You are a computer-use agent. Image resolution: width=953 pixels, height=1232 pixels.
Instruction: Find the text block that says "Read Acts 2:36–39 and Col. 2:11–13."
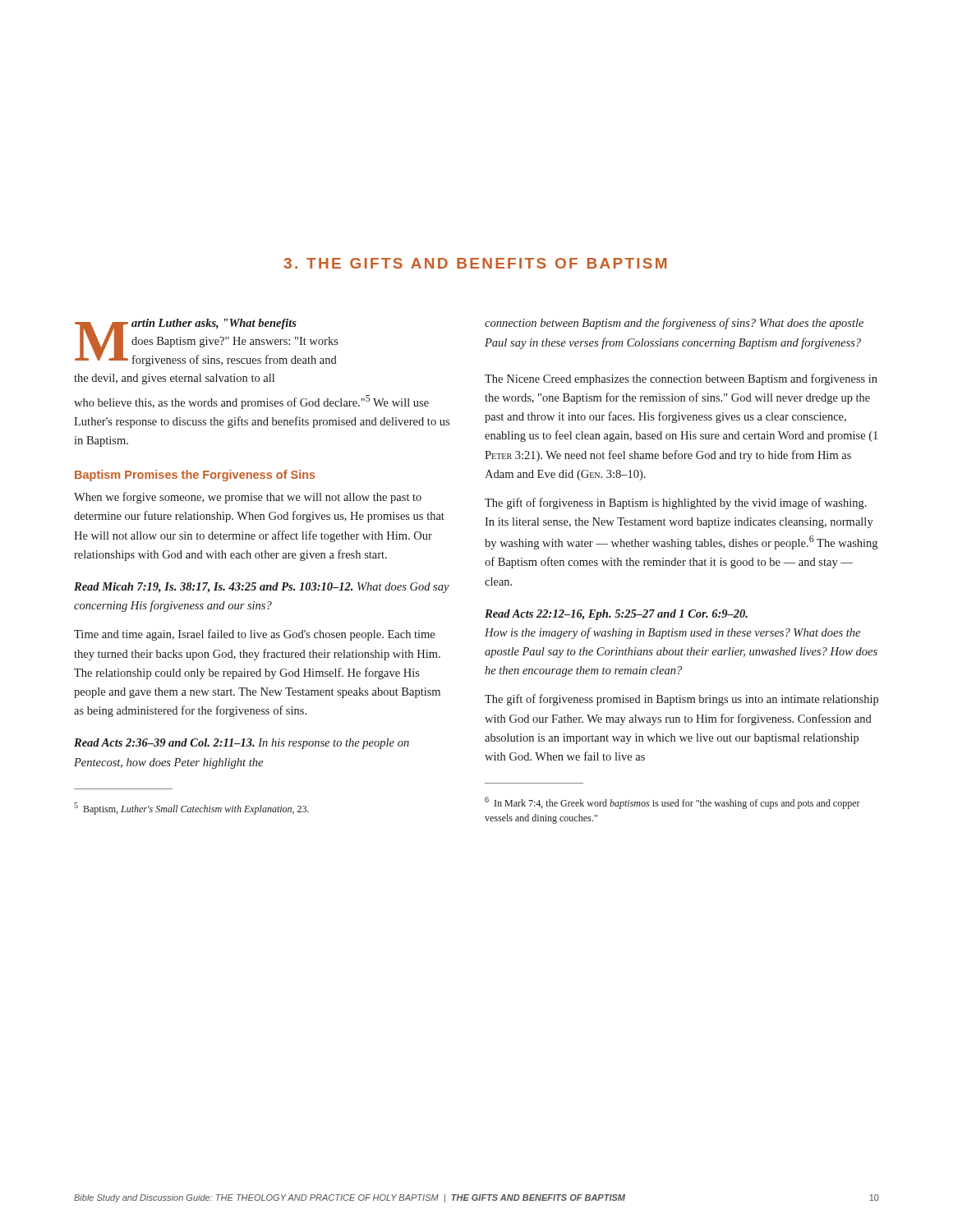click(x=263, y=753)
